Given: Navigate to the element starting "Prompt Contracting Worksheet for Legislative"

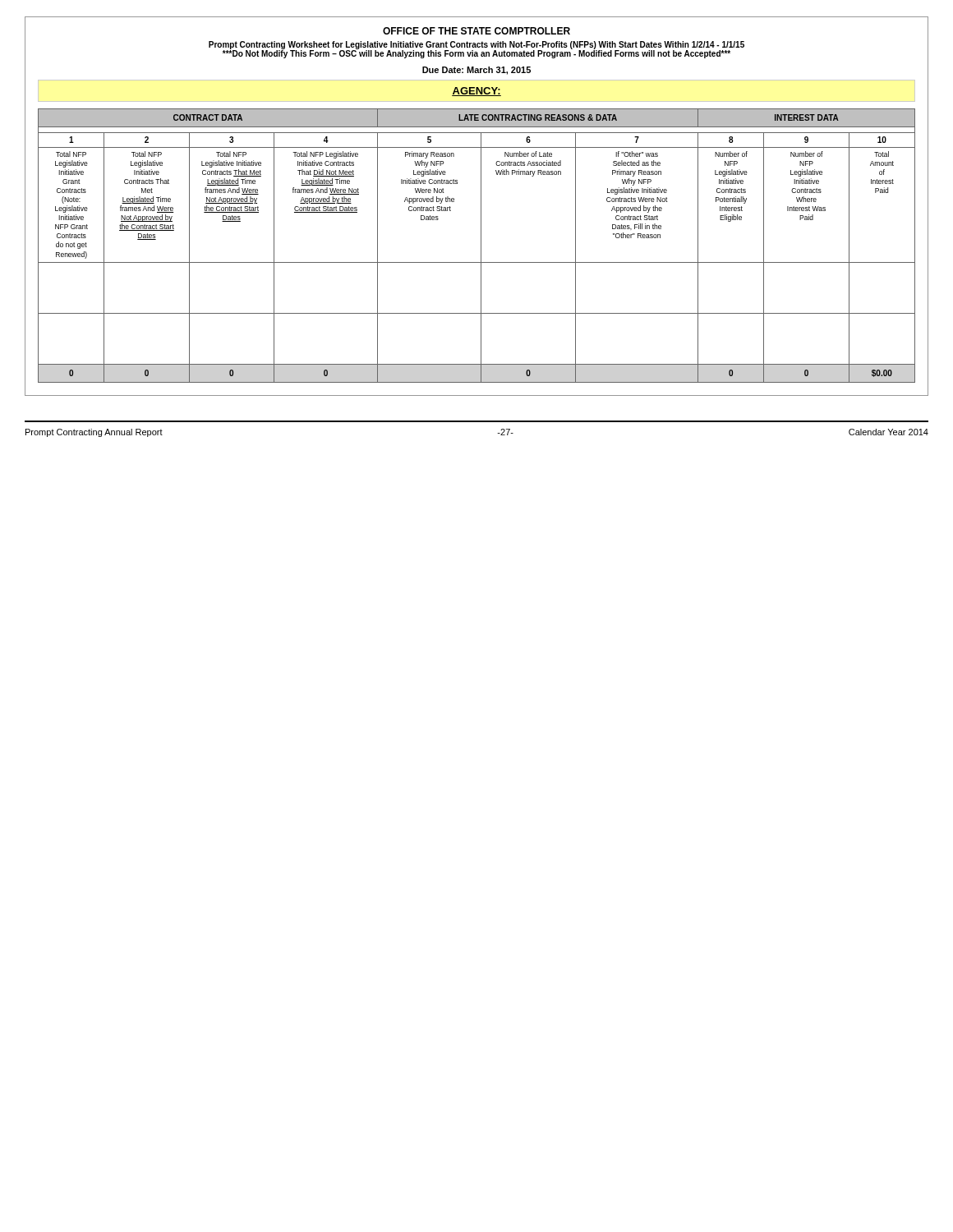Looking at the screenshot, I should pyautogui.click(x=476, y=49).
